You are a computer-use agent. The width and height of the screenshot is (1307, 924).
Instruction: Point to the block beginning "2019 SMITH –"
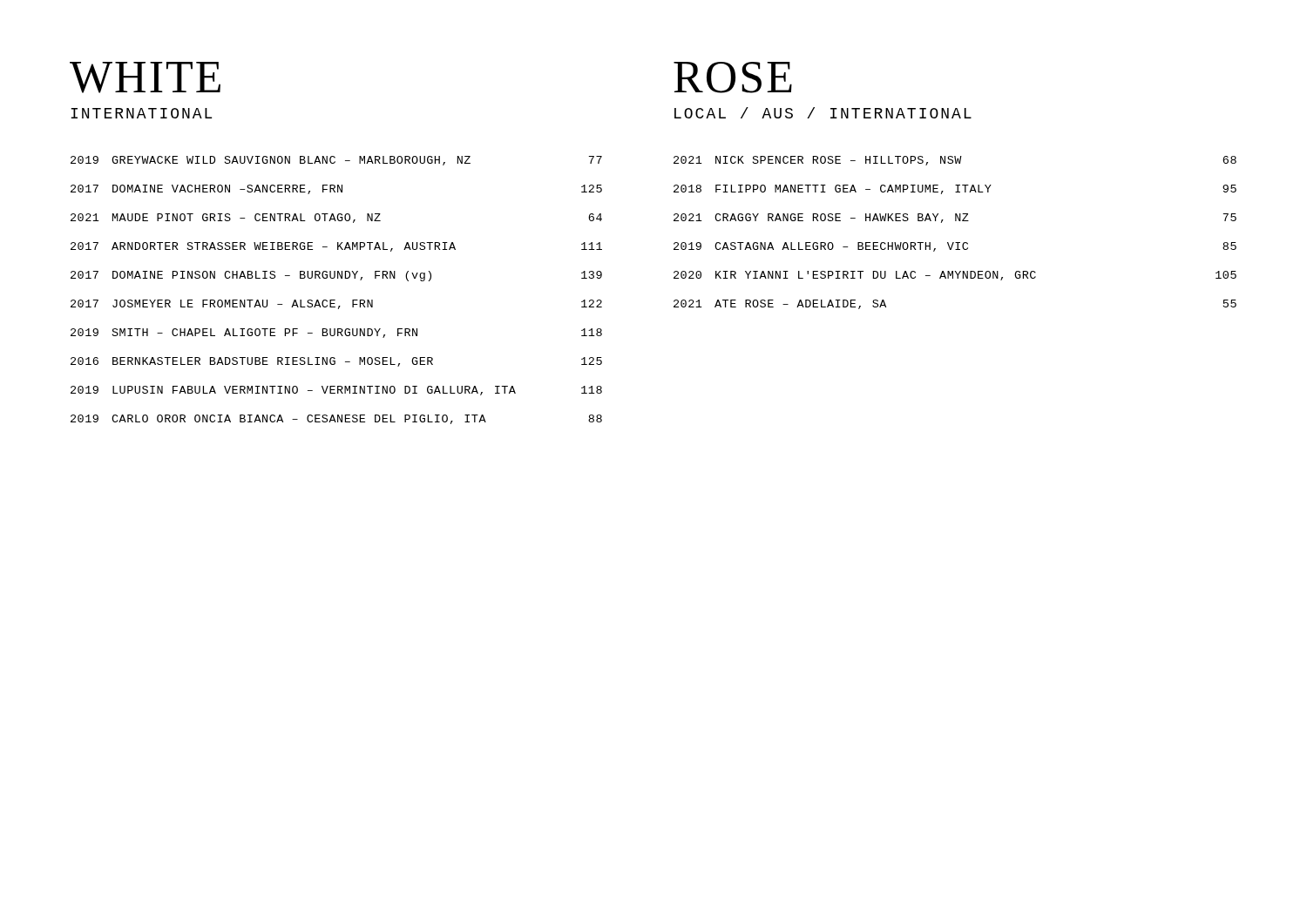point(336,333)
